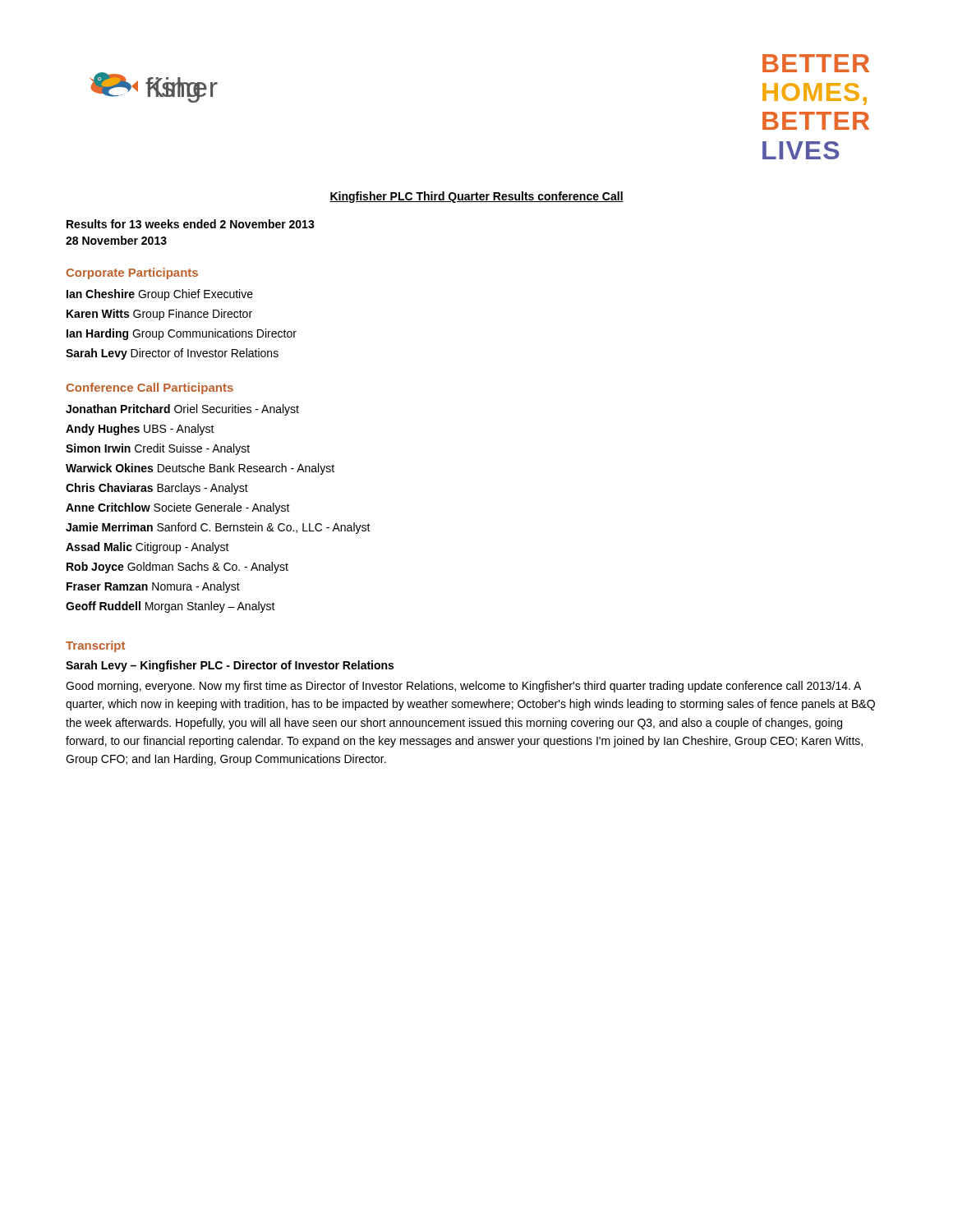953x1232 pixels.
Task: Locate the text block containing "Sarah Levy – Kingfisher PLC - Director"
Action: [x=230, y=665]
